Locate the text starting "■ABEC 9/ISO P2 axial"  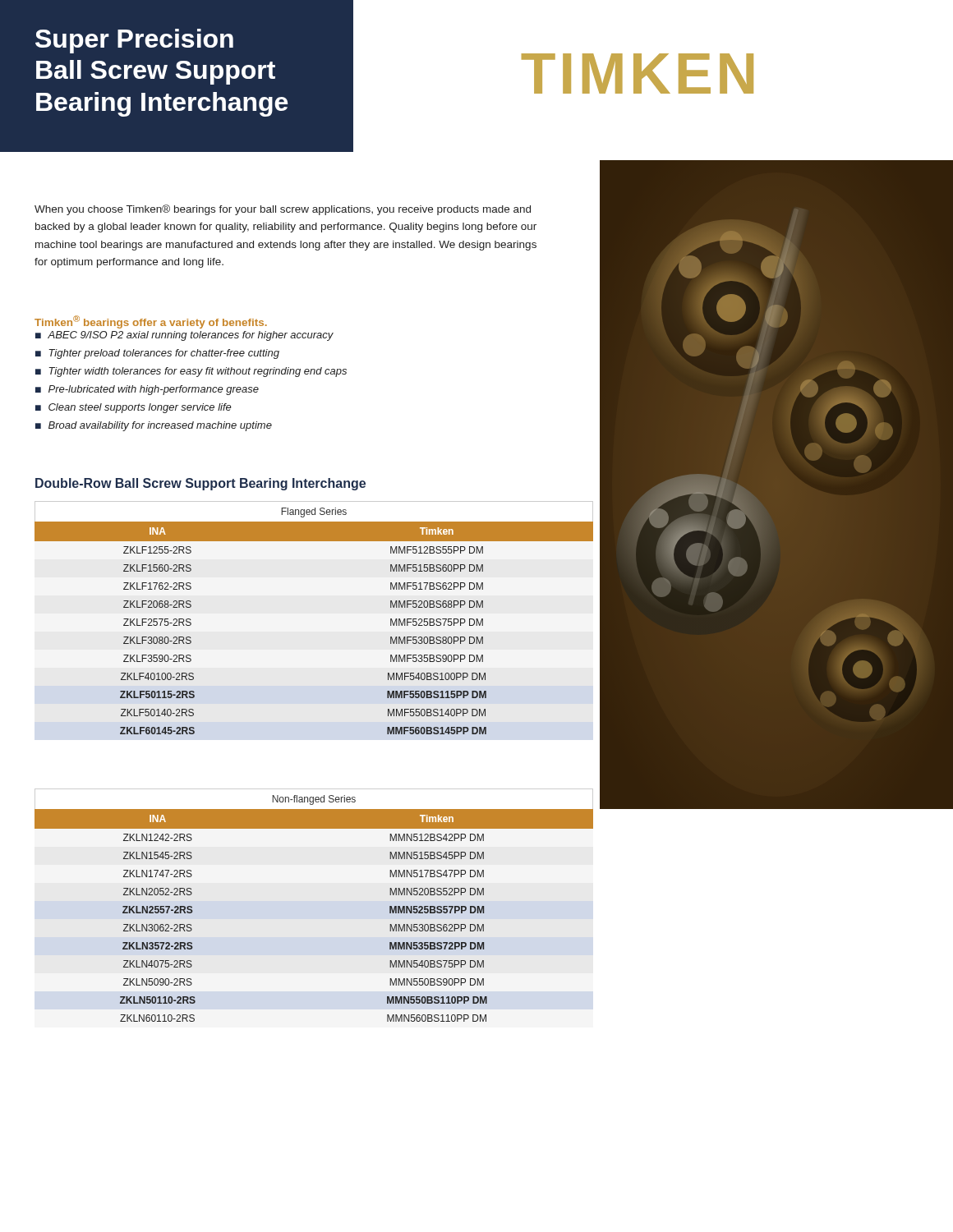pos(281,335)
